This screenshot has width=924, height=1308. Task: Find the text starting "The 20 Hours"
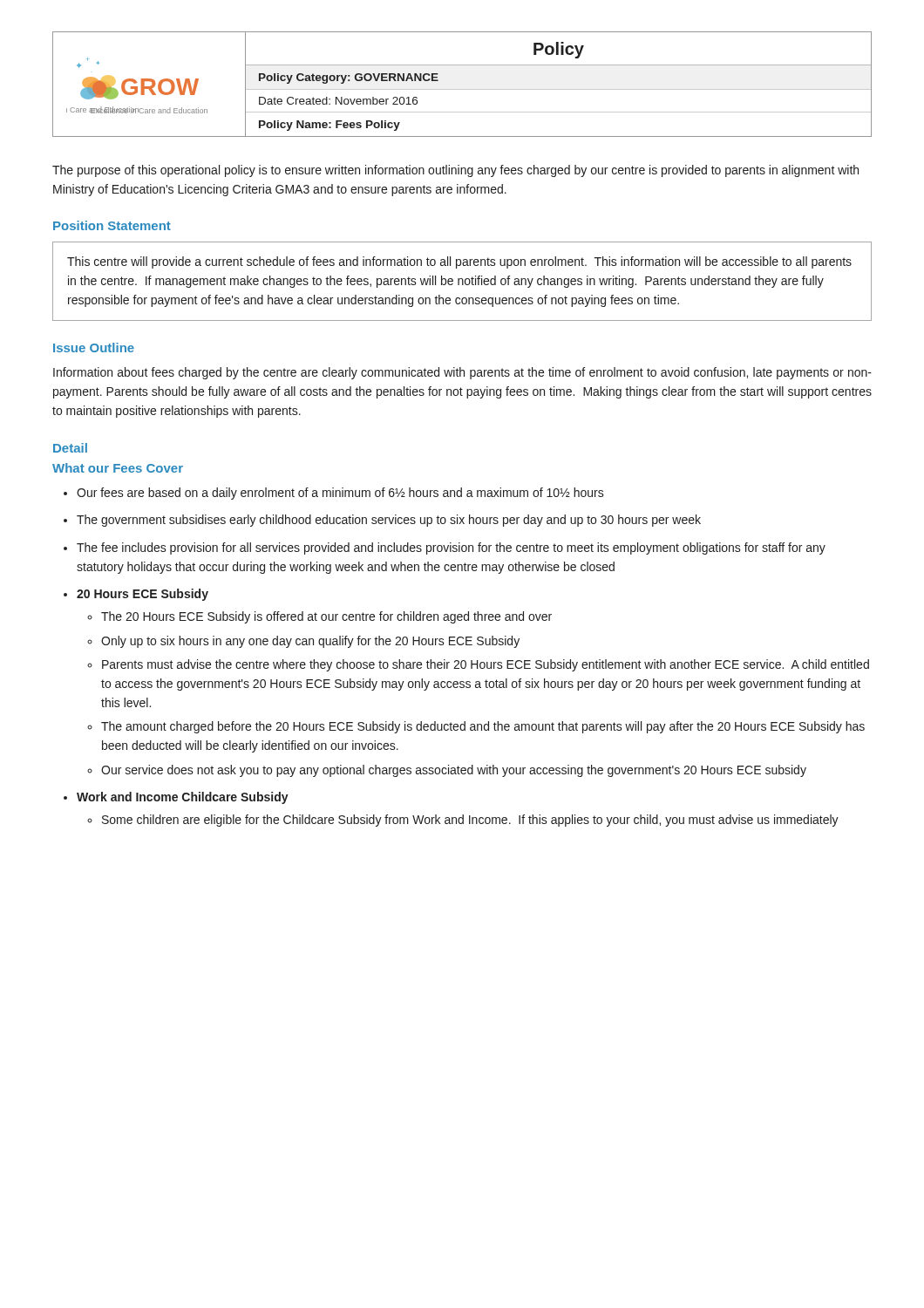click(x=327, y=616)
